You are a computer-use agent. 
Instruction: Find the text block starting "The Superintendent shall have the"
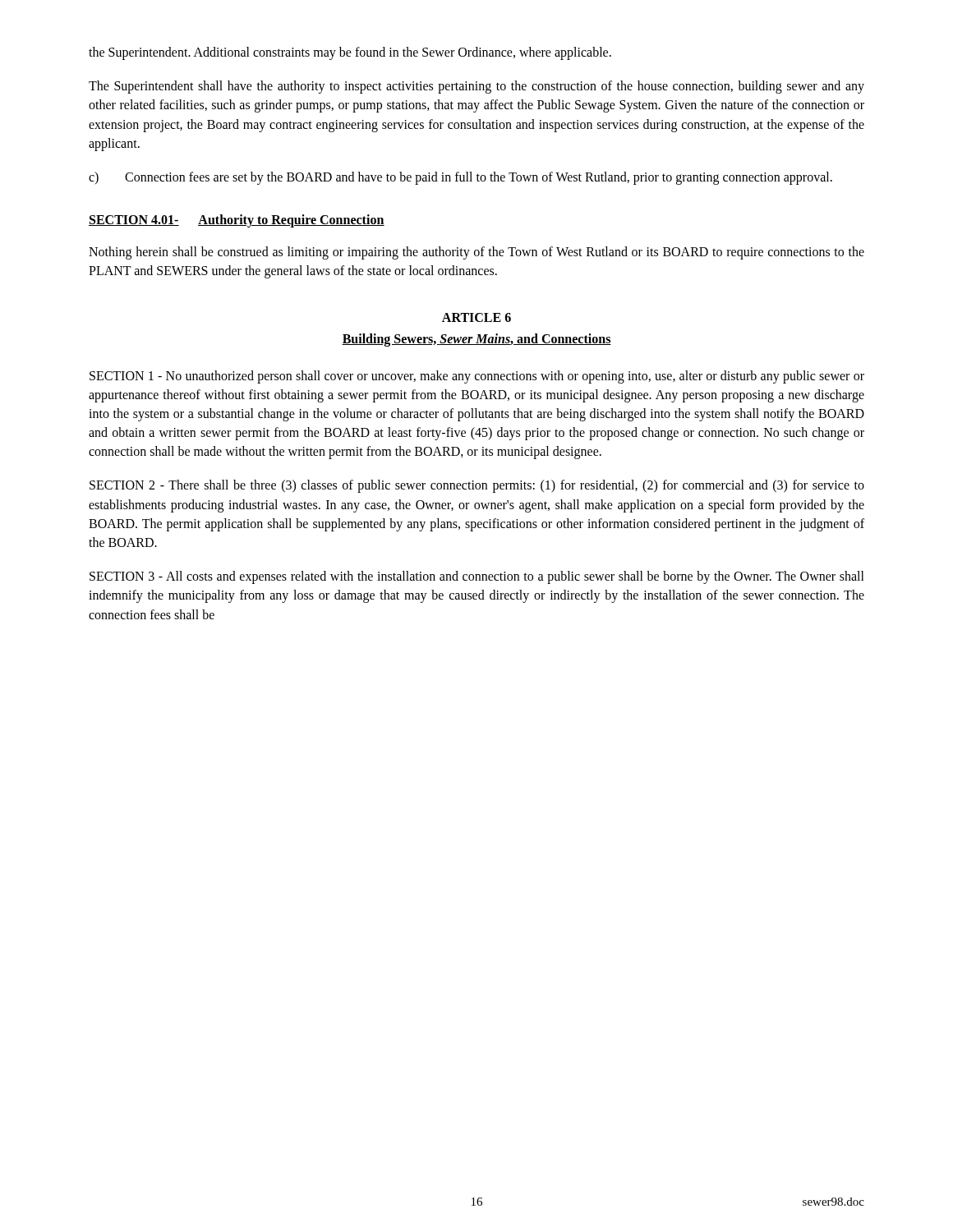[476, 115]
